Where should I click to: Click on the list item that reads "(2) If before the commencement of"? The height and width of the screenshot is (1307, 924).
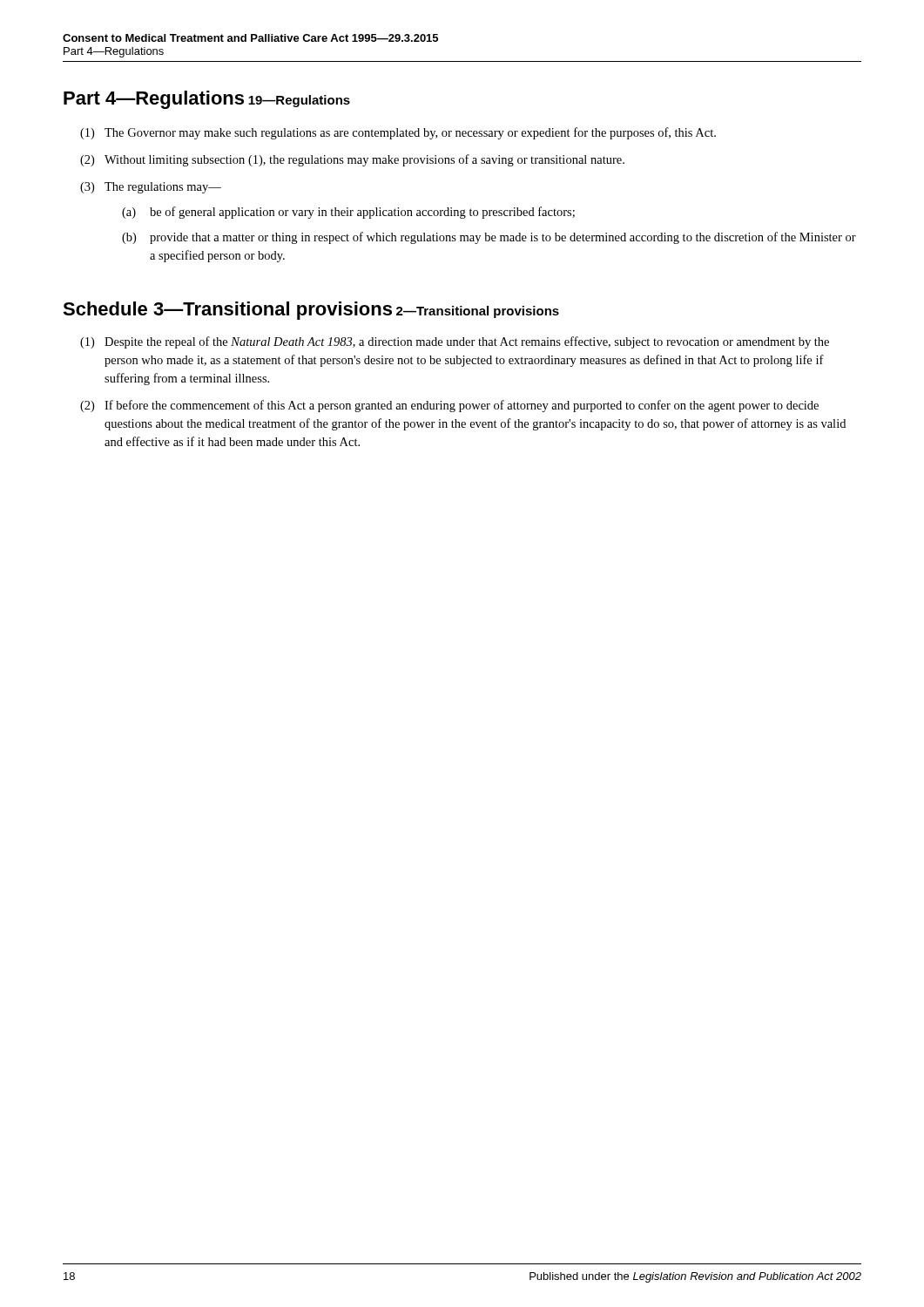462,424
